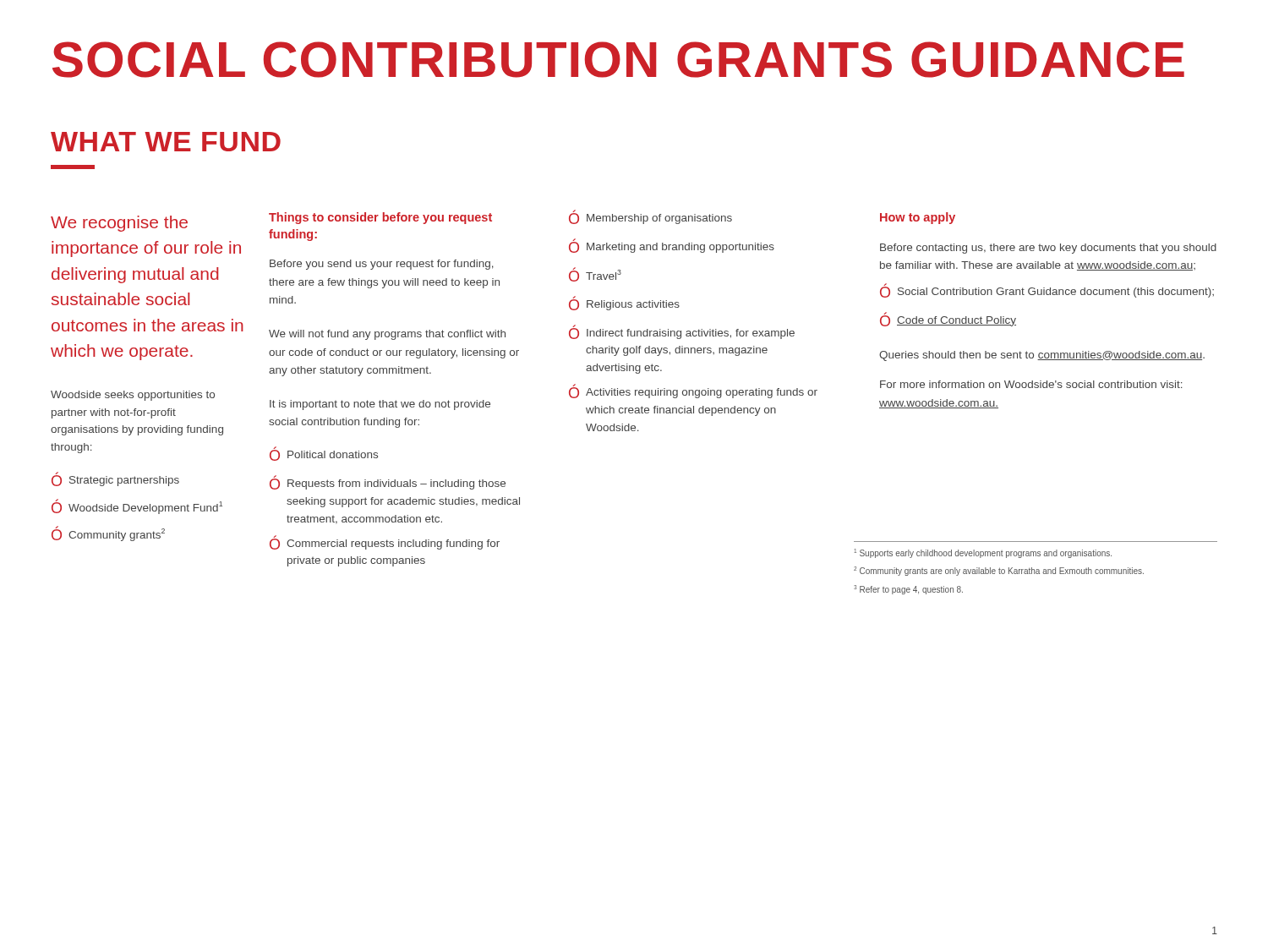Click on the text block starting "ÓWoodside Development Fund1"

click(x=137, y=510)
